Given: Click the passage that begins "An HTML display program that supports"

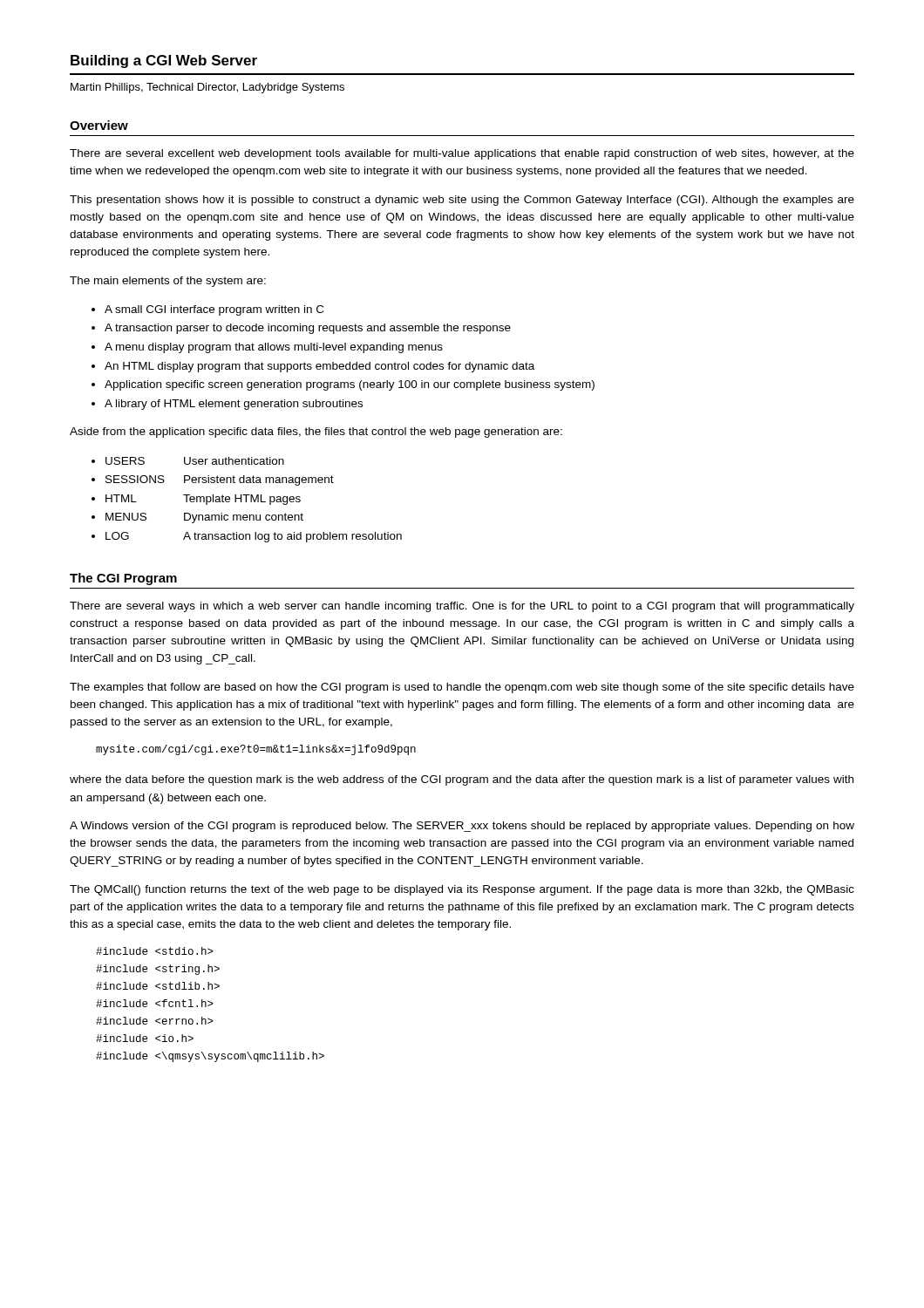Looking at the screenshot, I should click(320, 365).
